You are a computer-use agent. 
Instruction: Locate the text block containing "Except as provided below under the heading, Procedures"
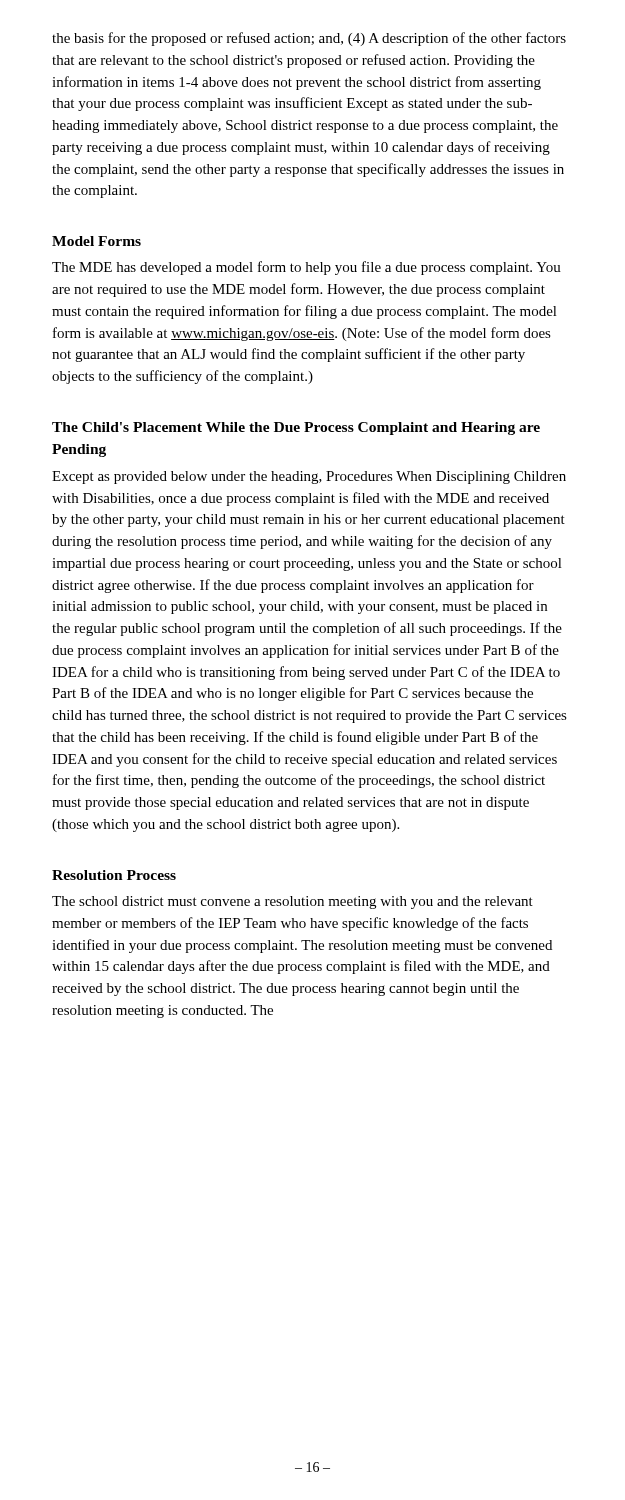tap(310, 651)
